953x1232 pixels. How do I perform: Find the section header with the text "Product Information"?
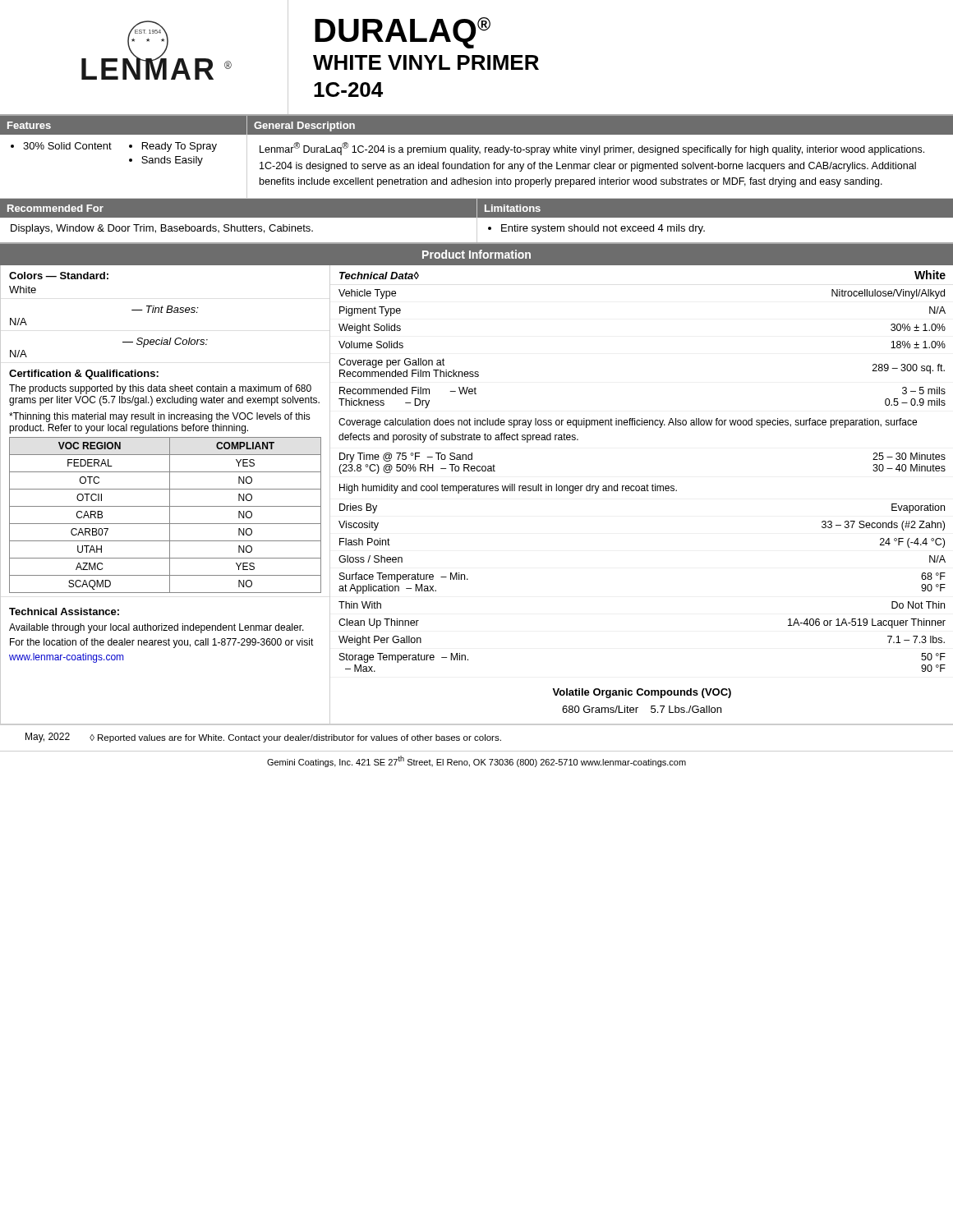pyautogui.click(x=476, y=255)
